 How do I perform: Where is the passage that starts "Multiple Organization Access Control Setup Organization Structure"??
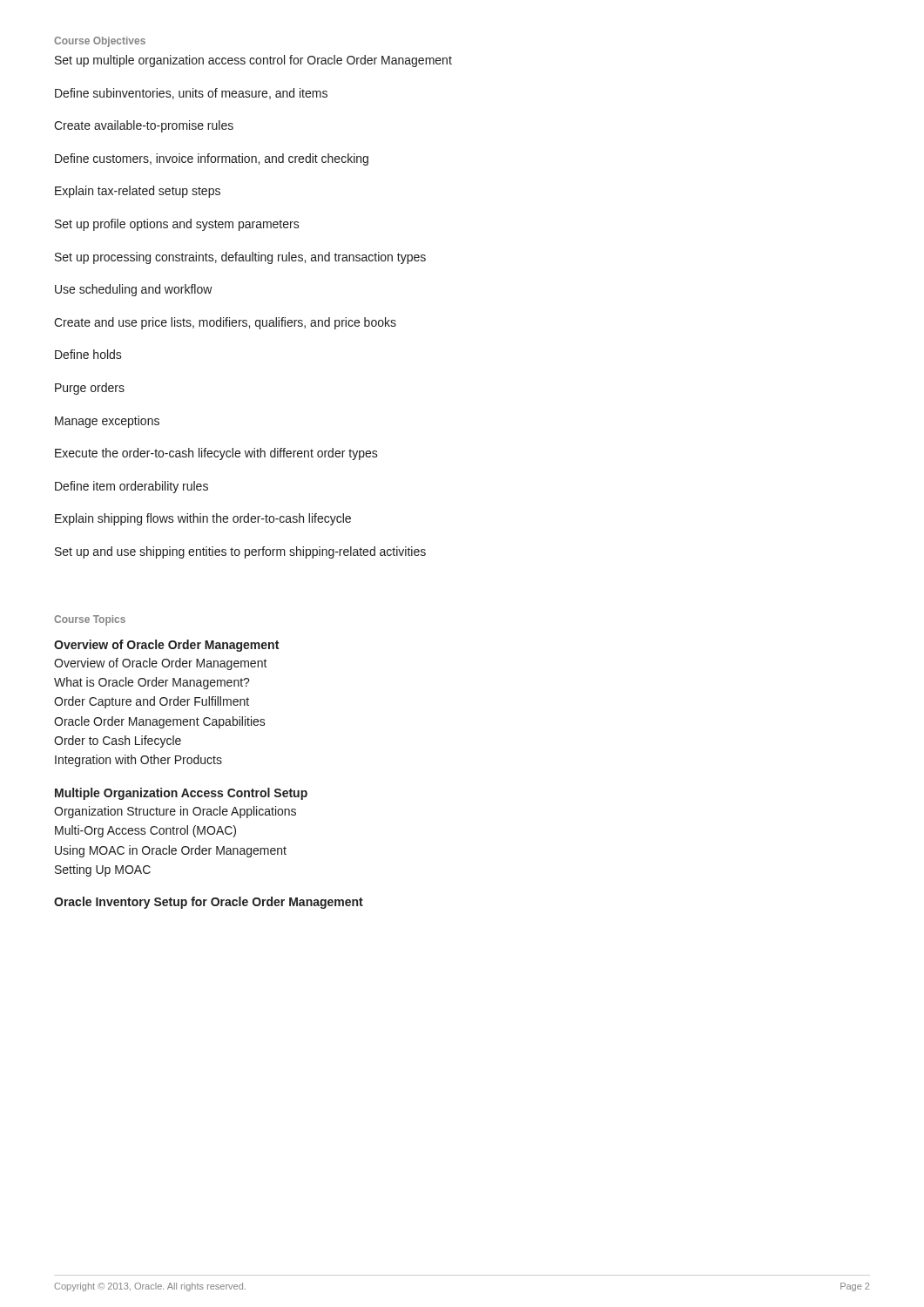click(181, 794)
